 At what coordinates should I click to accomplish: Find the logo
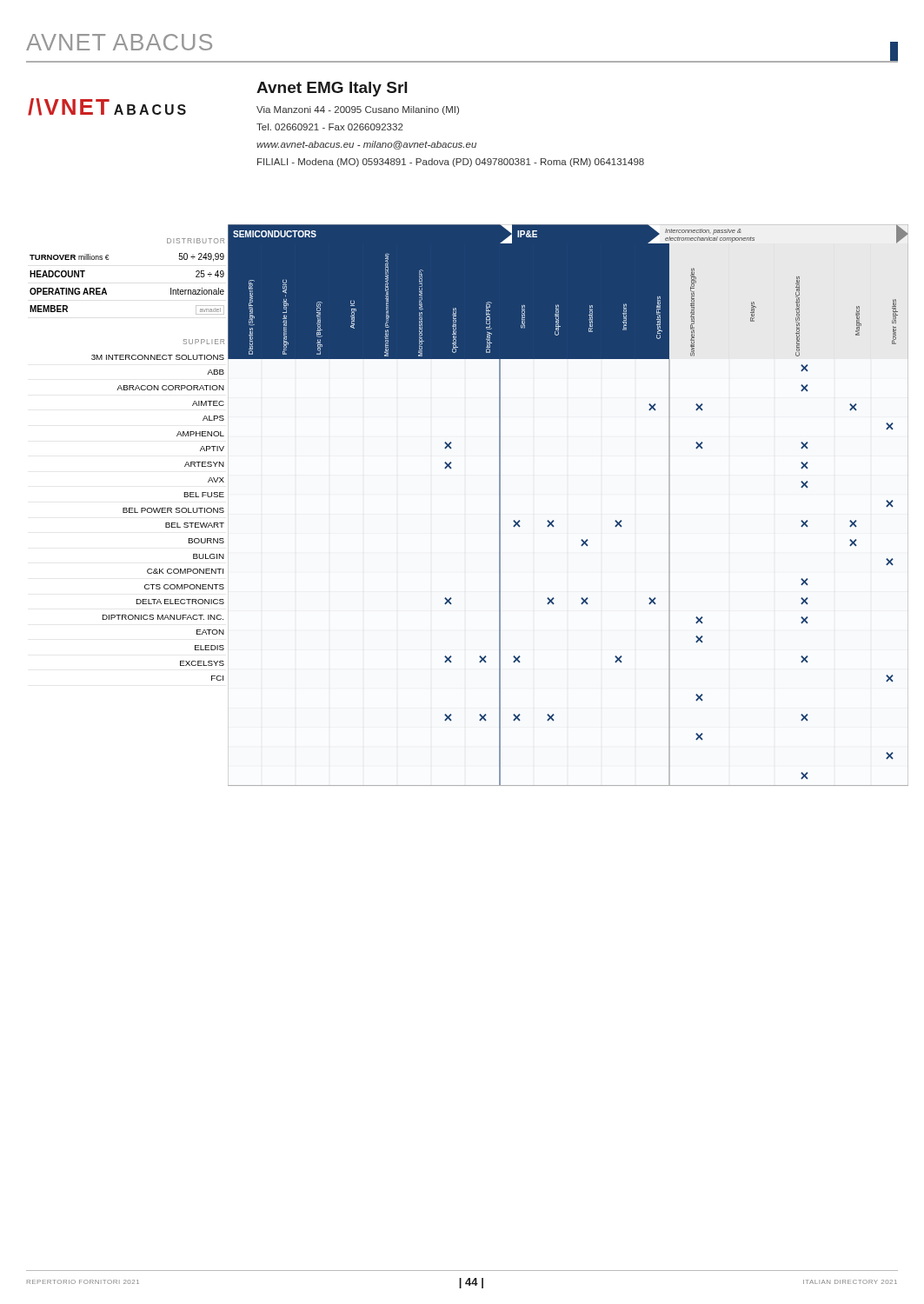pyautogui.click(x=132, y=107)
